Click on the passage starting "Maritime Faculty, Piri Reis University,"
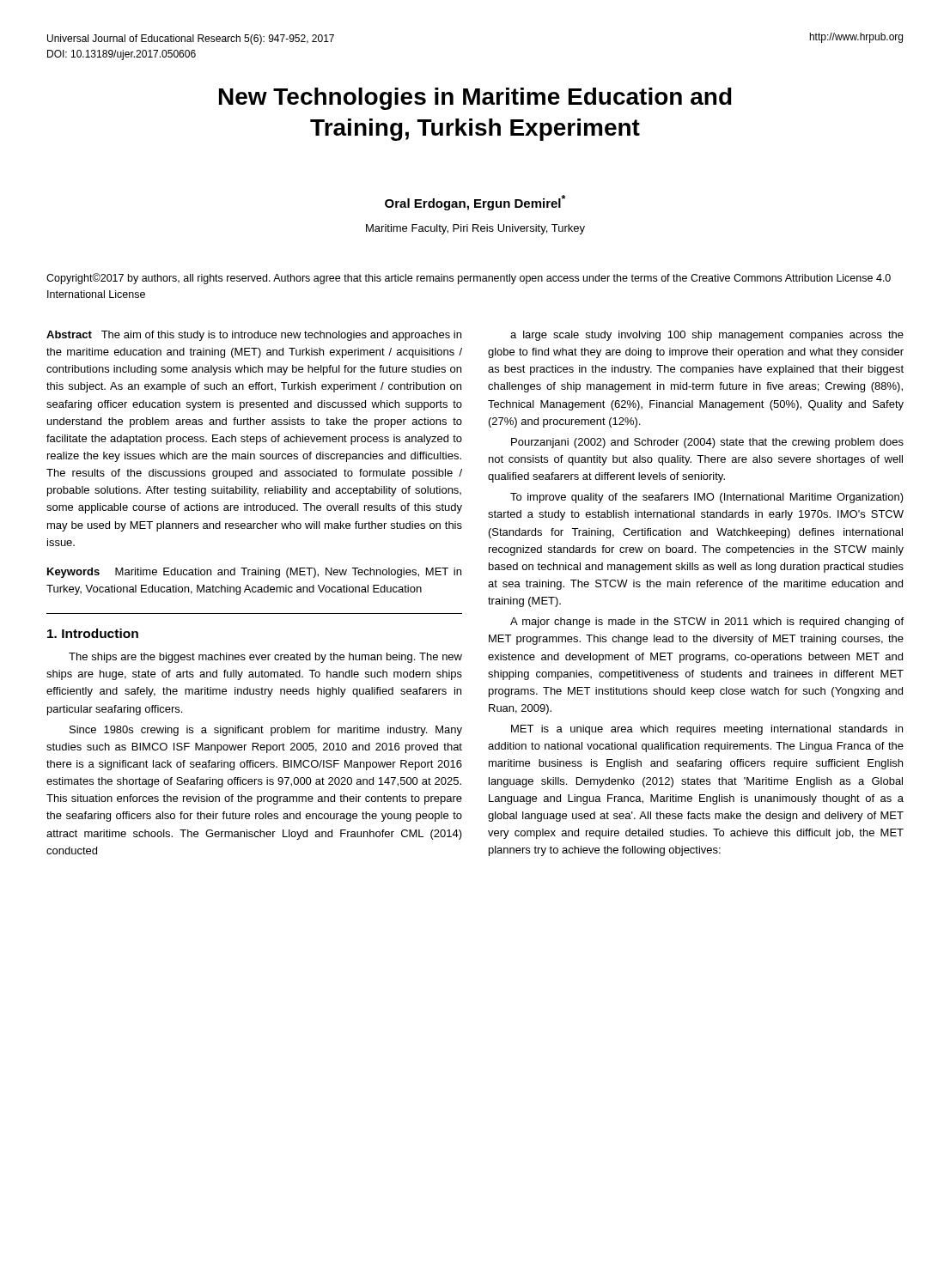 [475, 228]
